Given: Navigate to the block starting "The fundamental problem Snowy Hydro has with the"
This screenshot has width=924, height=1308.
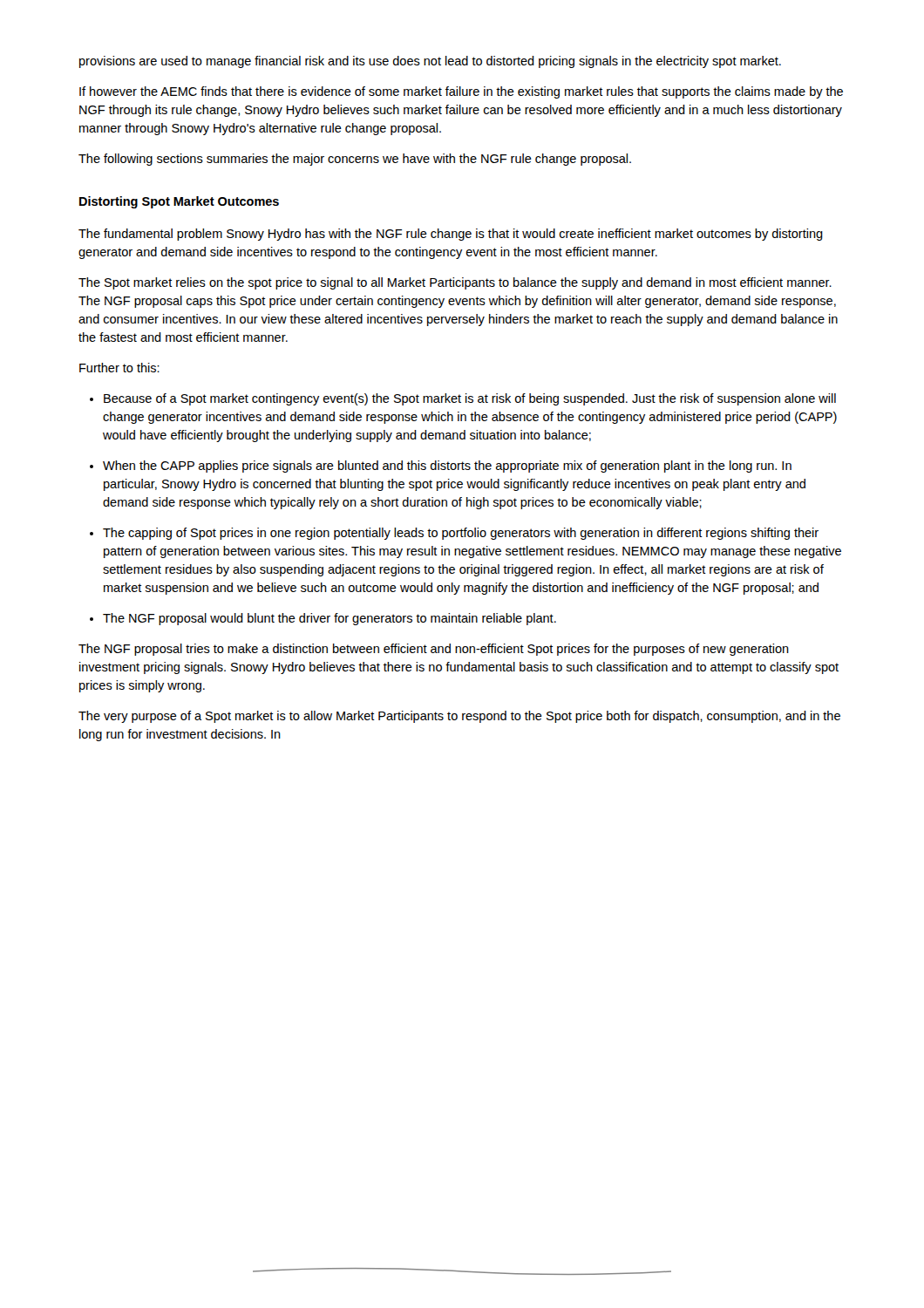Looking at the screenshot, I should 451,243.
